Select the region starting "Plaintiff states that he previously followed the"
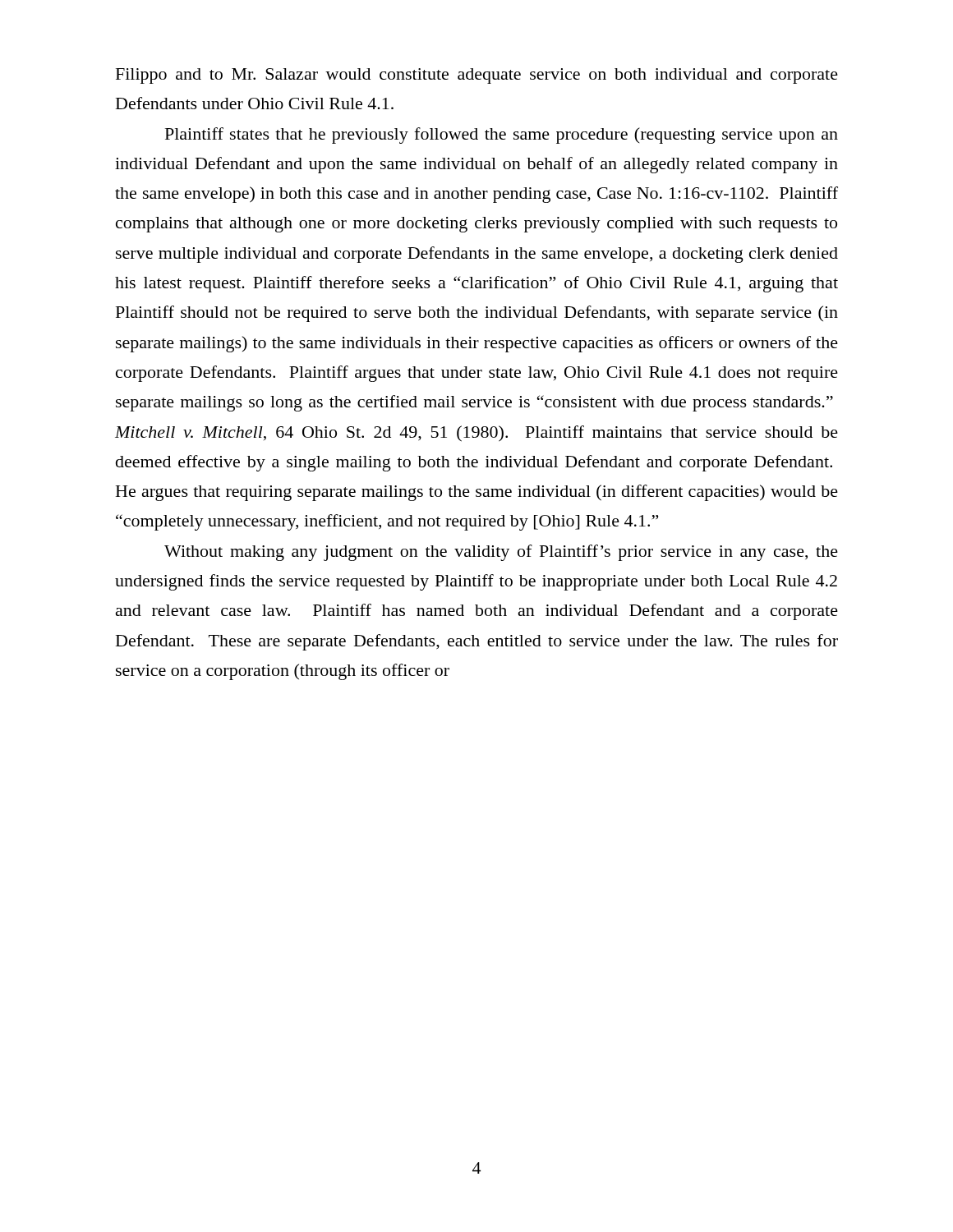The image size is (953, 1232). tap(476, 327)
